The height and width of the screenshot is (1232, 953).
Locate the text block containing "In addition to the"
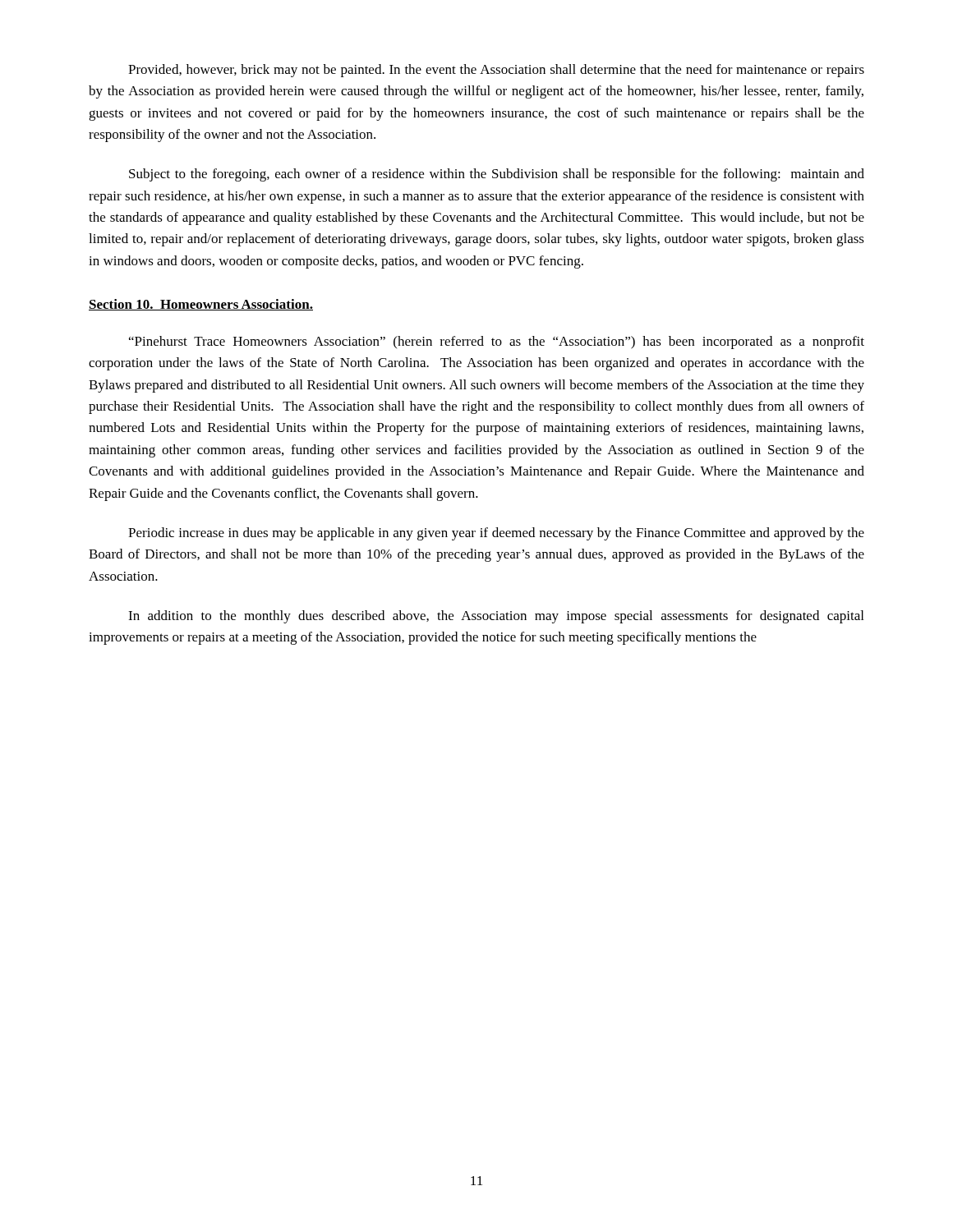(x=476, y=626)
